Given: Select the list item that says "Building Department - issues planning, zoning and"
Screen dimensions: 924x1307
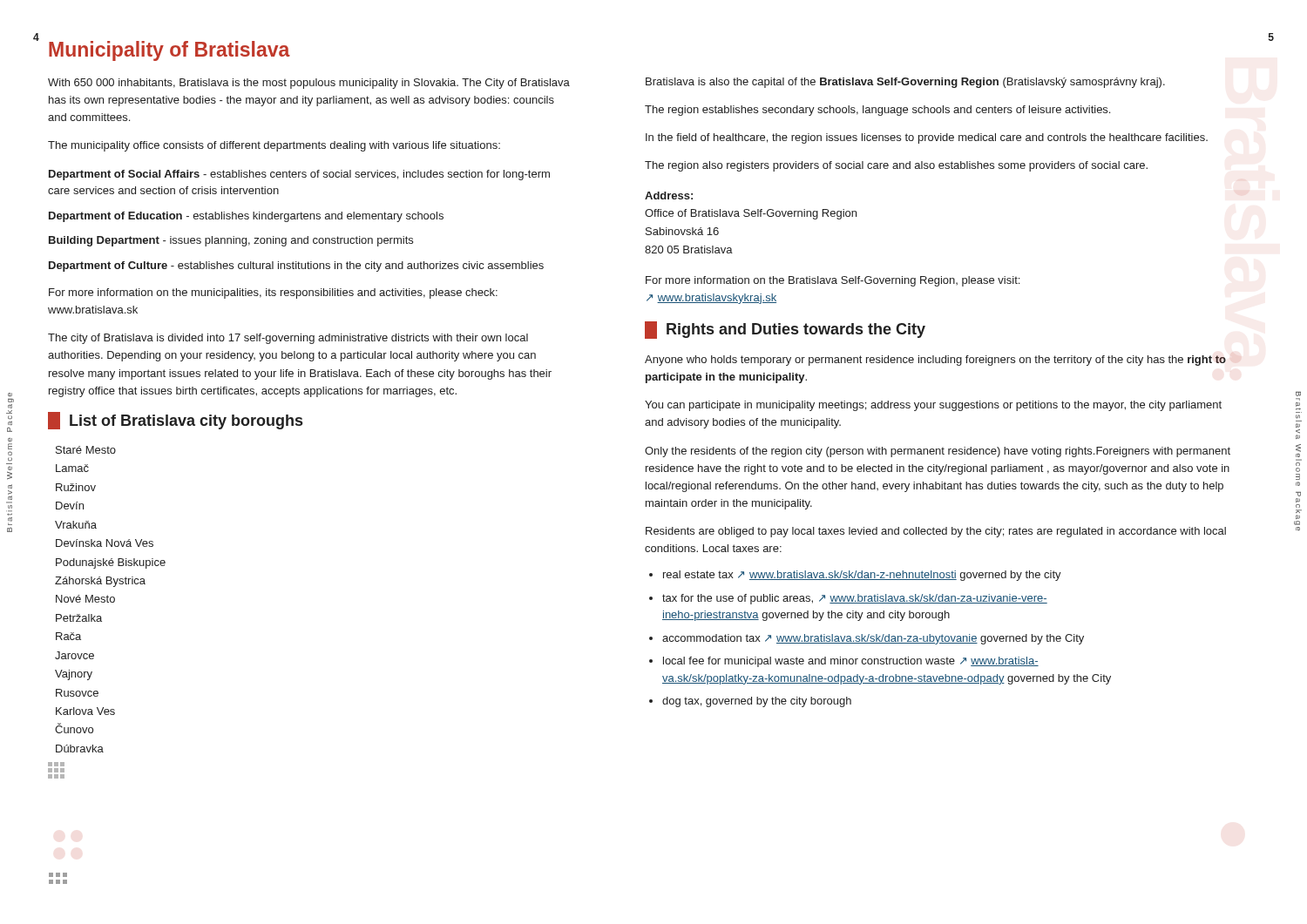Looking at the screenshot, I should coord(231,240).
